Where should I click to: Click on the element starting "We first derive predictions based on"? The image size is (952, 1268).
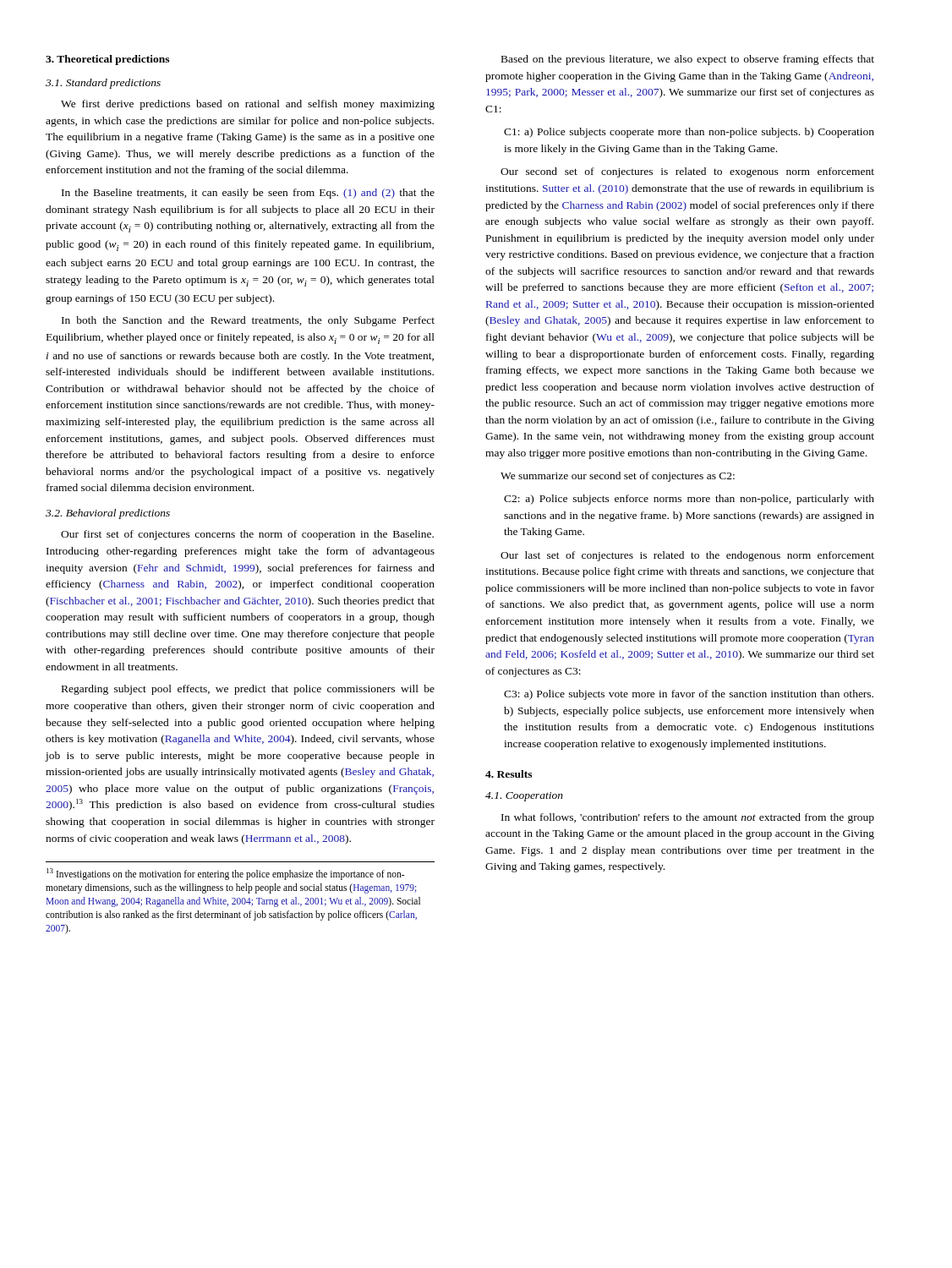(240, 296)
